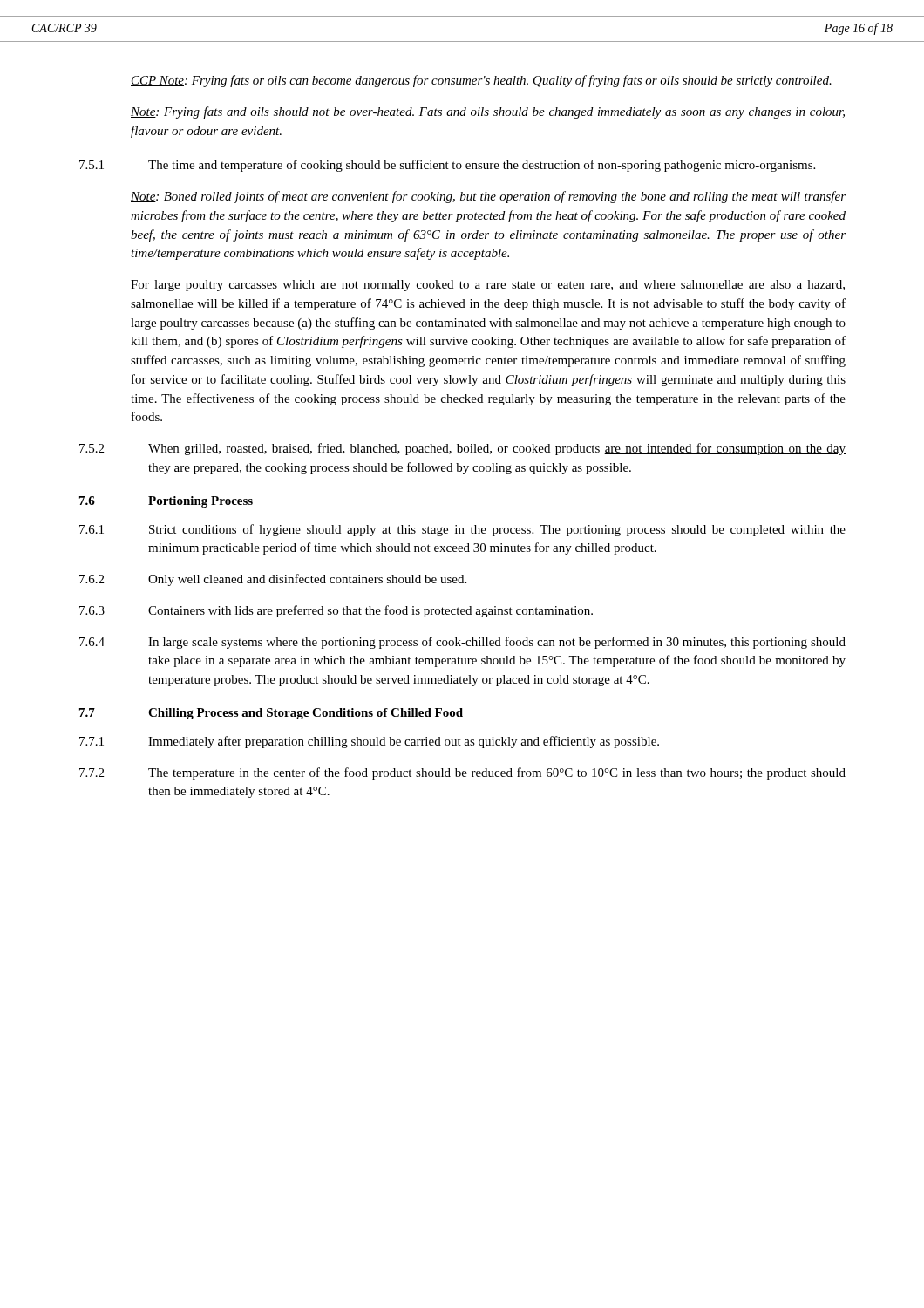Image resolution: width=924 pixels, height=1308 pixels.
Task: Where is the passage that starts "5.2 When grilled, roasted,"?
Action: (x=462, y=458)
